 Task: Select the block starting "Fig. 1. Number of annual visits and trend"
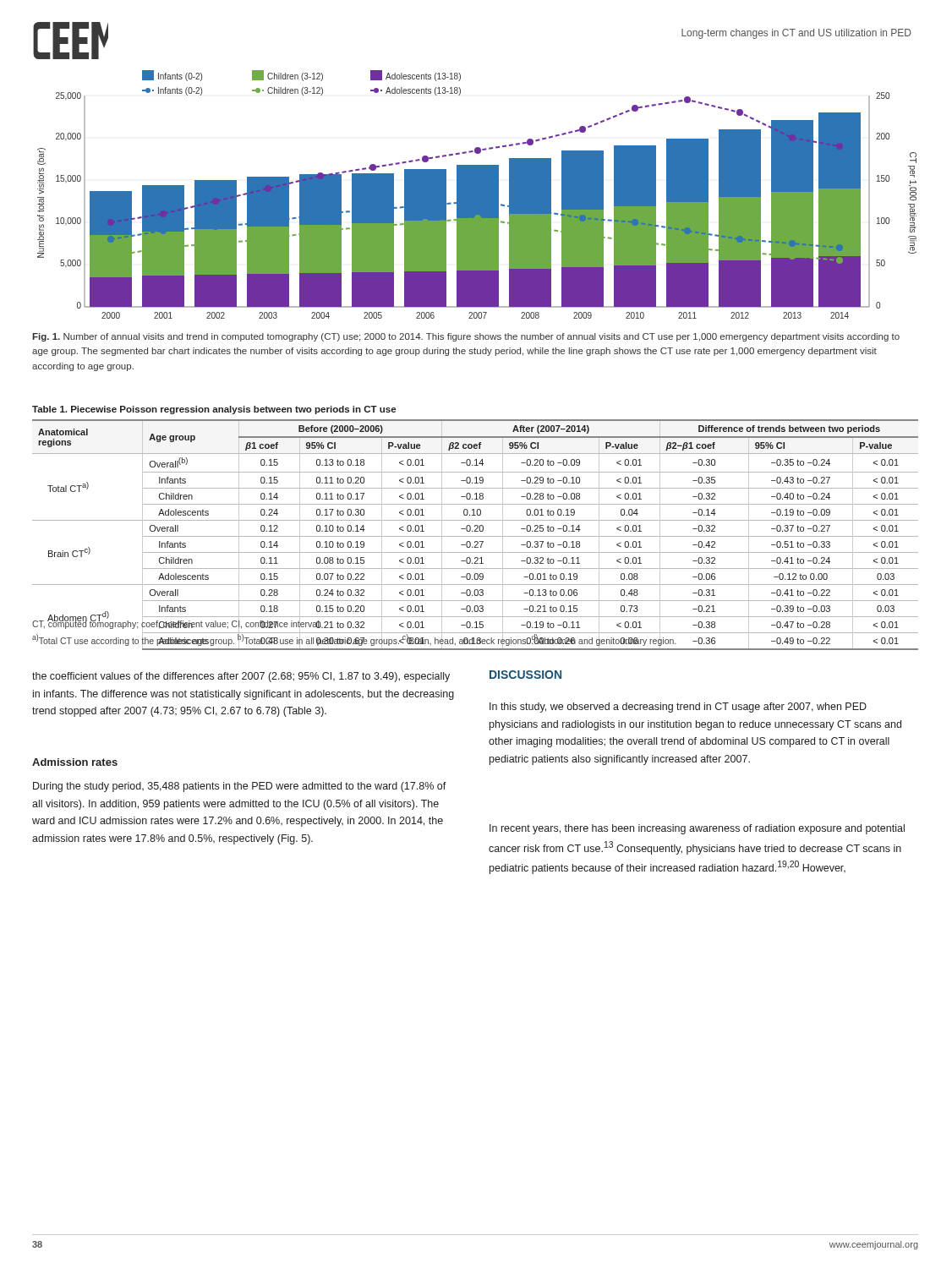pos(466,351)
